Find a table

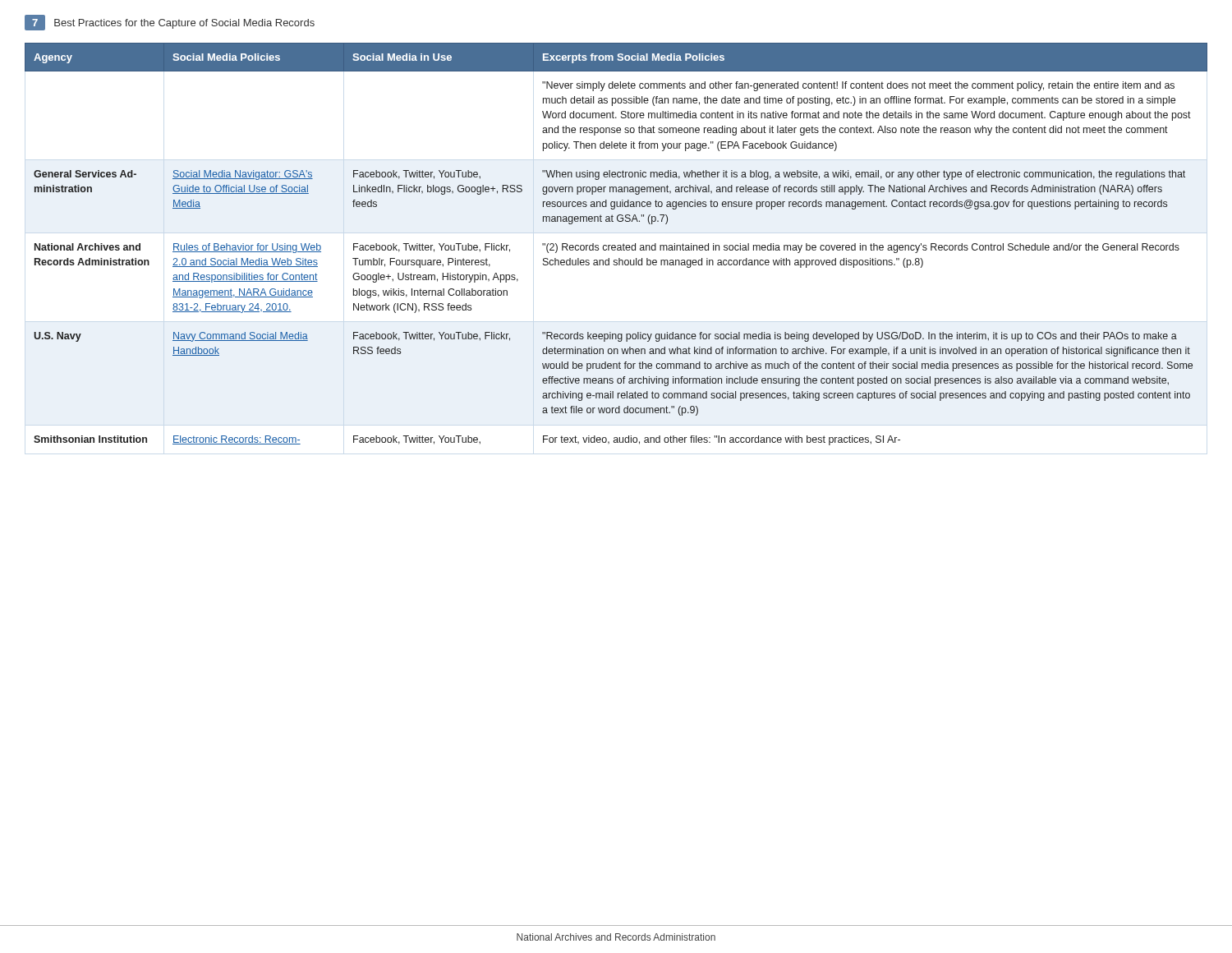point(616,475)
